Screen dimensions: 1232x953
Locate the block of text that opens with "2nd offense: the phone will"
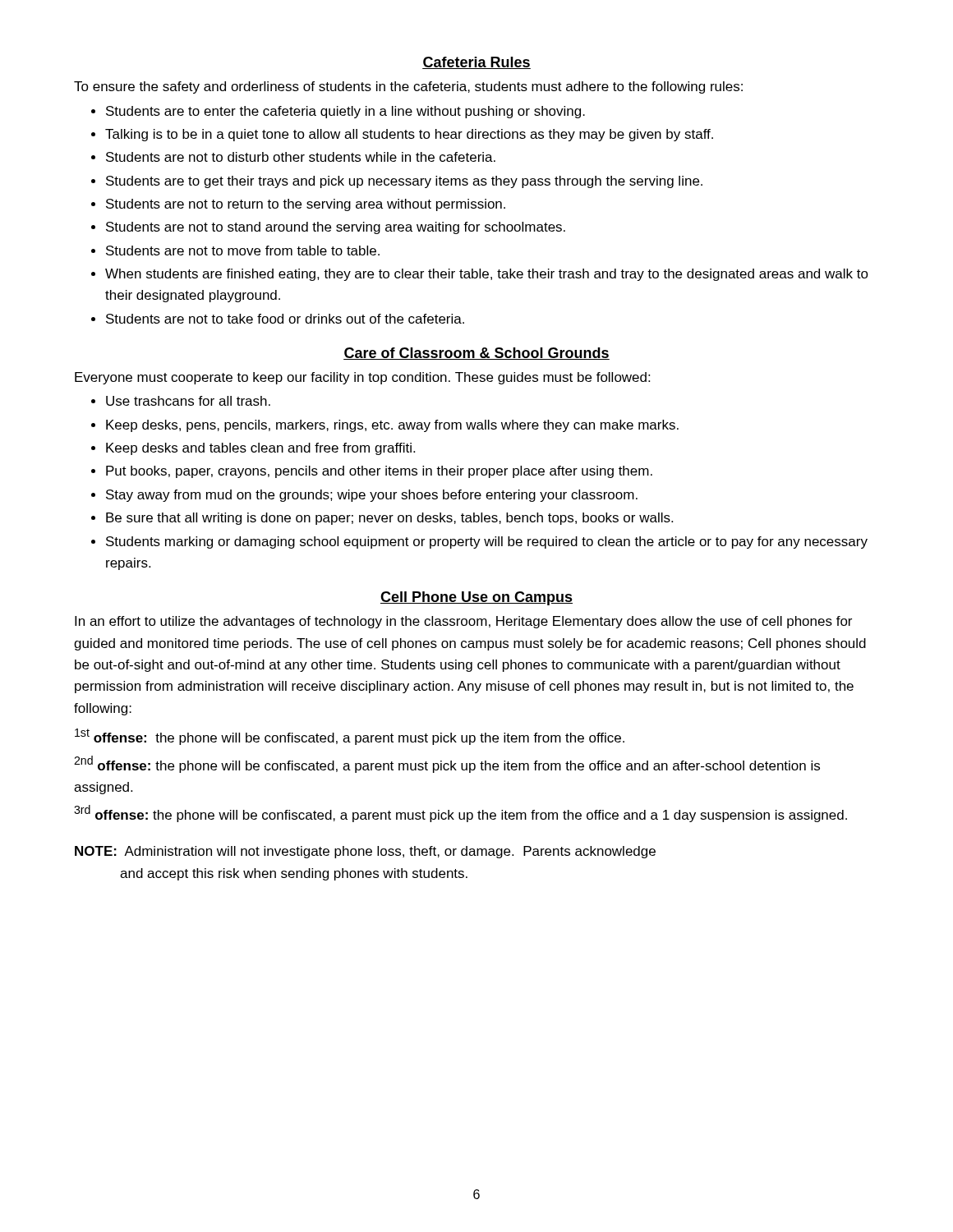tap(447, 774)
